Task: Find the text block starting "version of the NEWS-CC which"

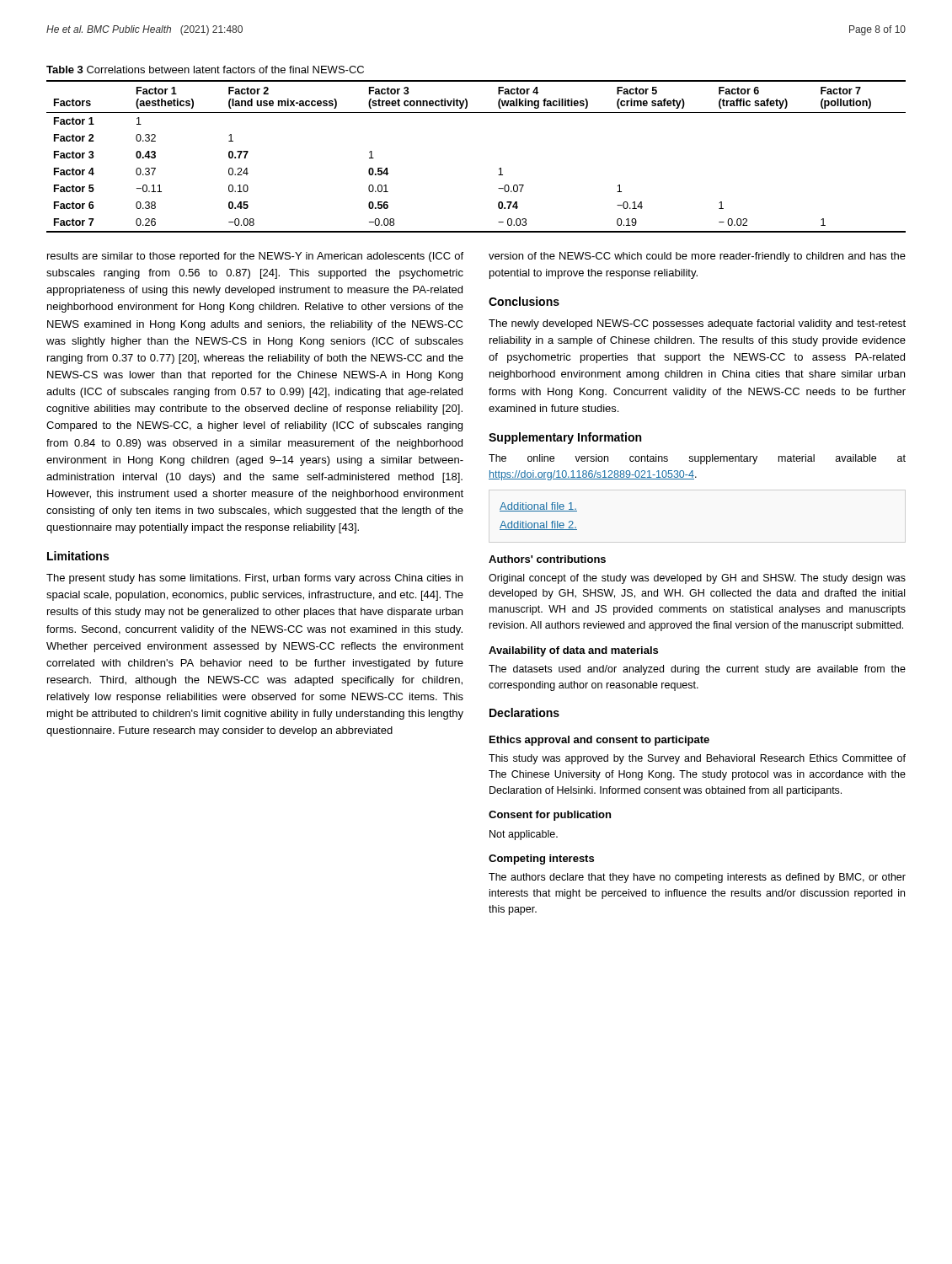Action: point(697,264)
